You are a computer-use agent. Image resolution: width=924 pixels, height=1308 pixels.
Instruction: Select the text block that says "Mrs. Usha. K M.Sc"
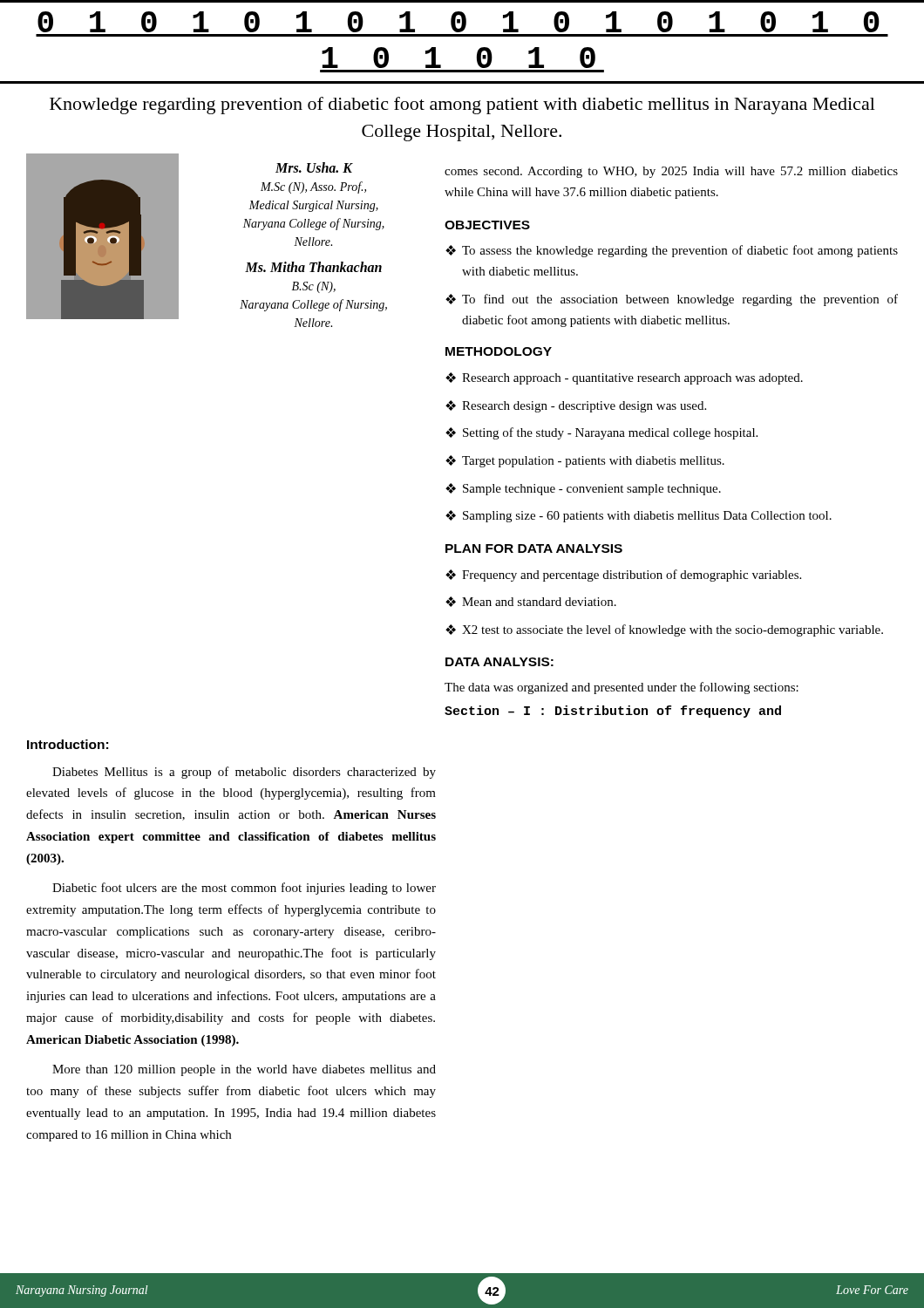pos(314,246)
